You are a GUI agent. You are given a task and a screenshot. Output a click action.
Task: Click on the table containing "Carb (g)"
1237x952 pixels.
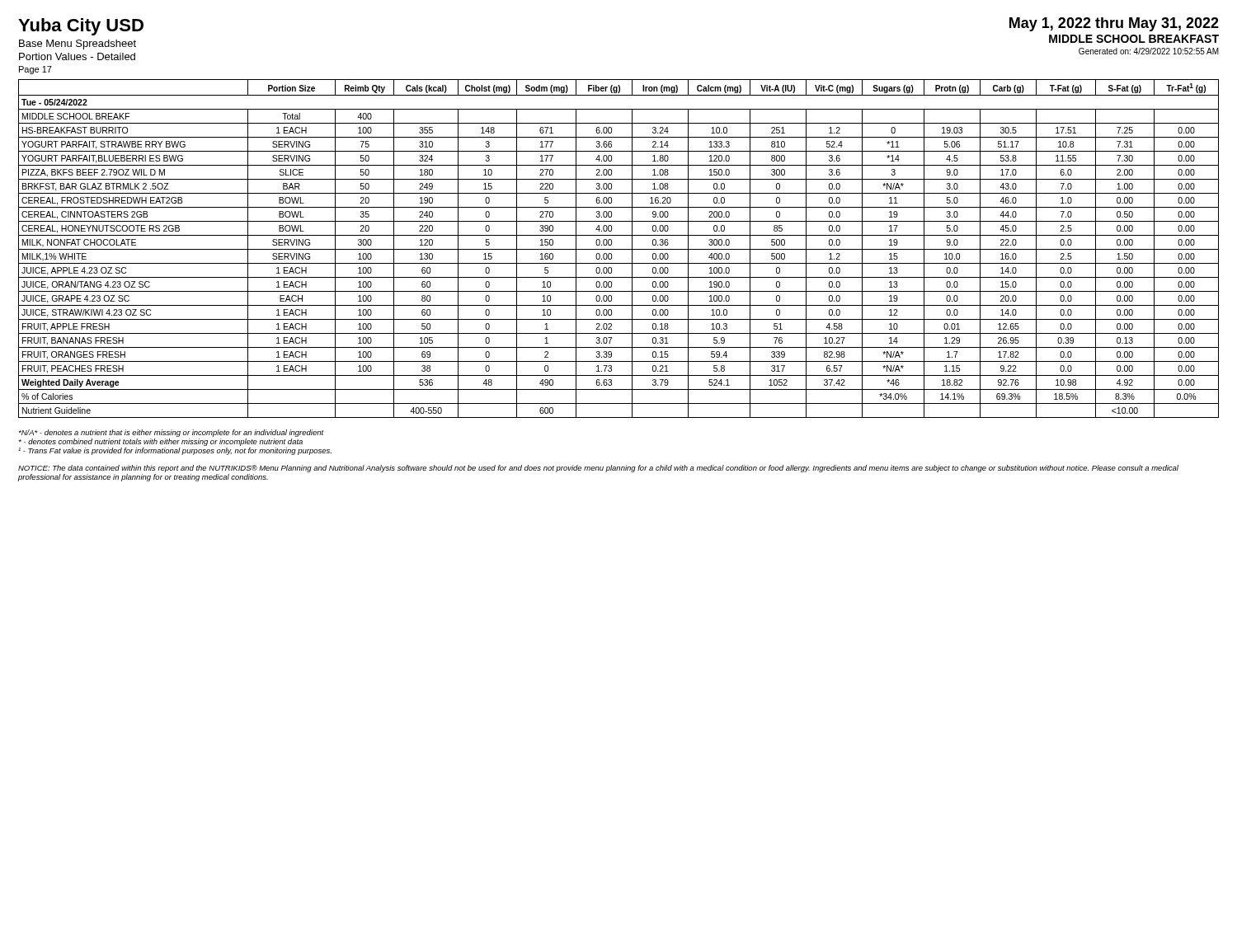pyautogui.click(x=618, y=249)
